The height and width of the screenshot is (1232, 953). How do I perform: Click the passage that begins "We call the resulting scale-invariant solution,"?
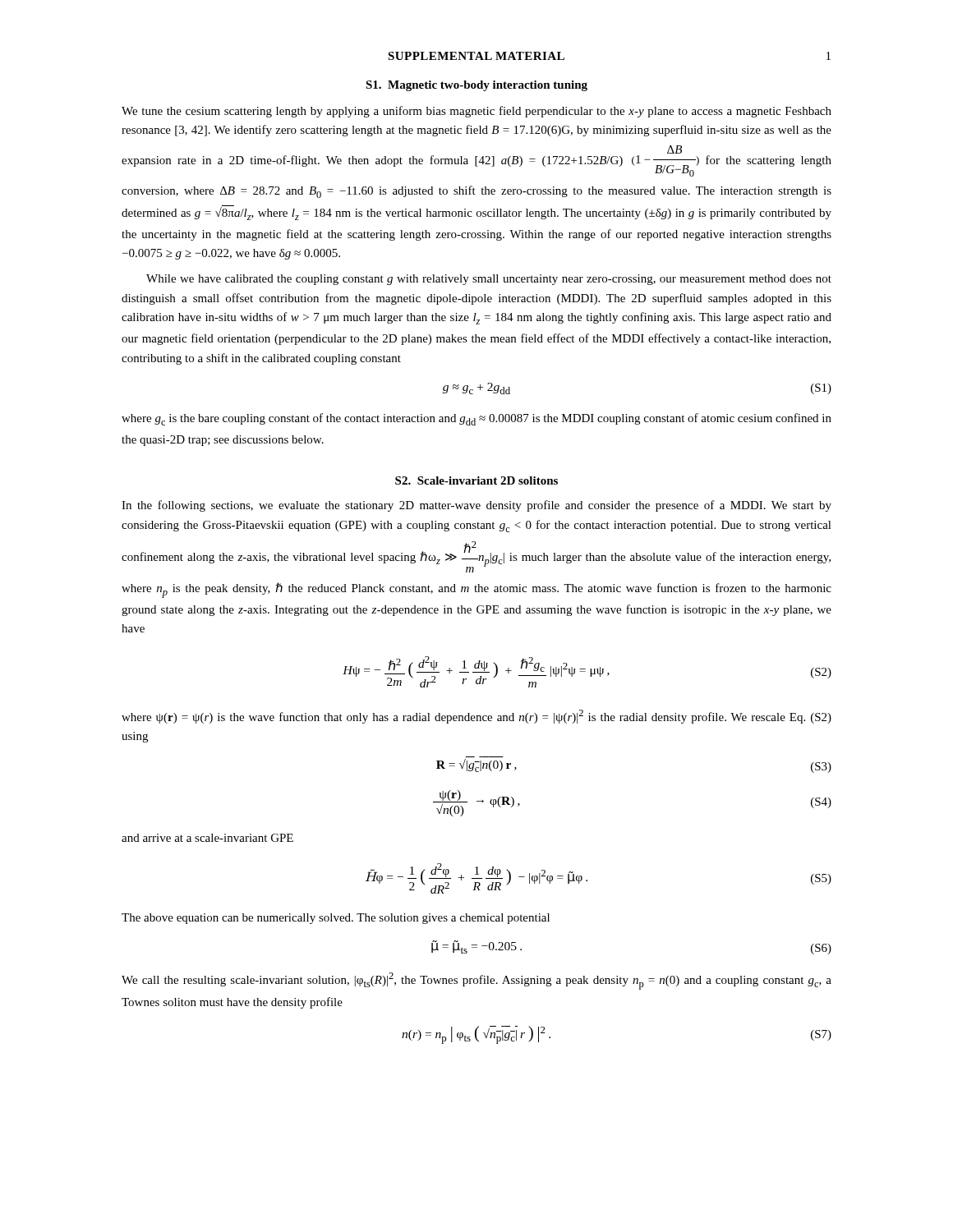pos(476,990)
